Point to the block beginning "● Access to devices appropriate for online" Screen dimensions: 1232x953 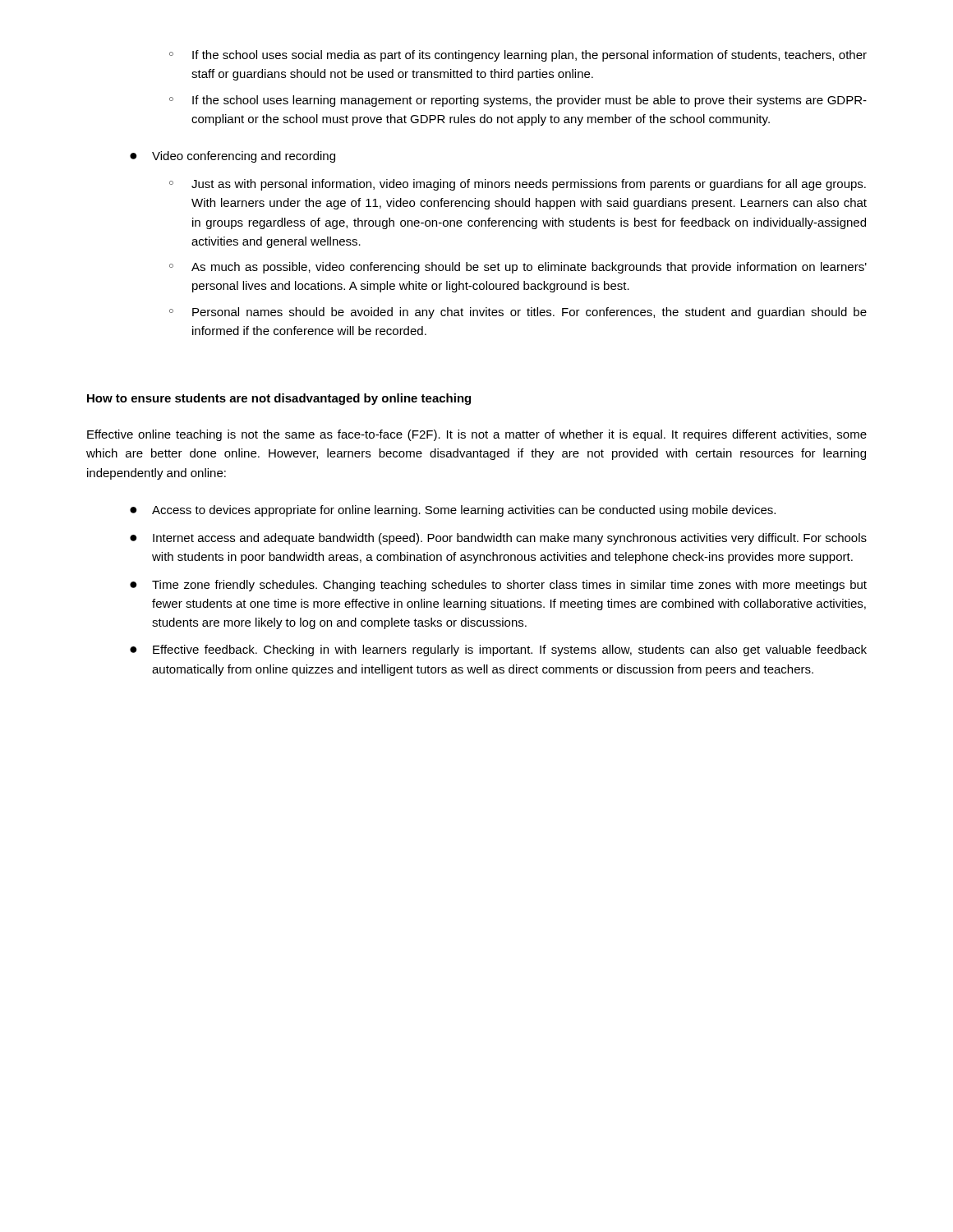(498, 510)
